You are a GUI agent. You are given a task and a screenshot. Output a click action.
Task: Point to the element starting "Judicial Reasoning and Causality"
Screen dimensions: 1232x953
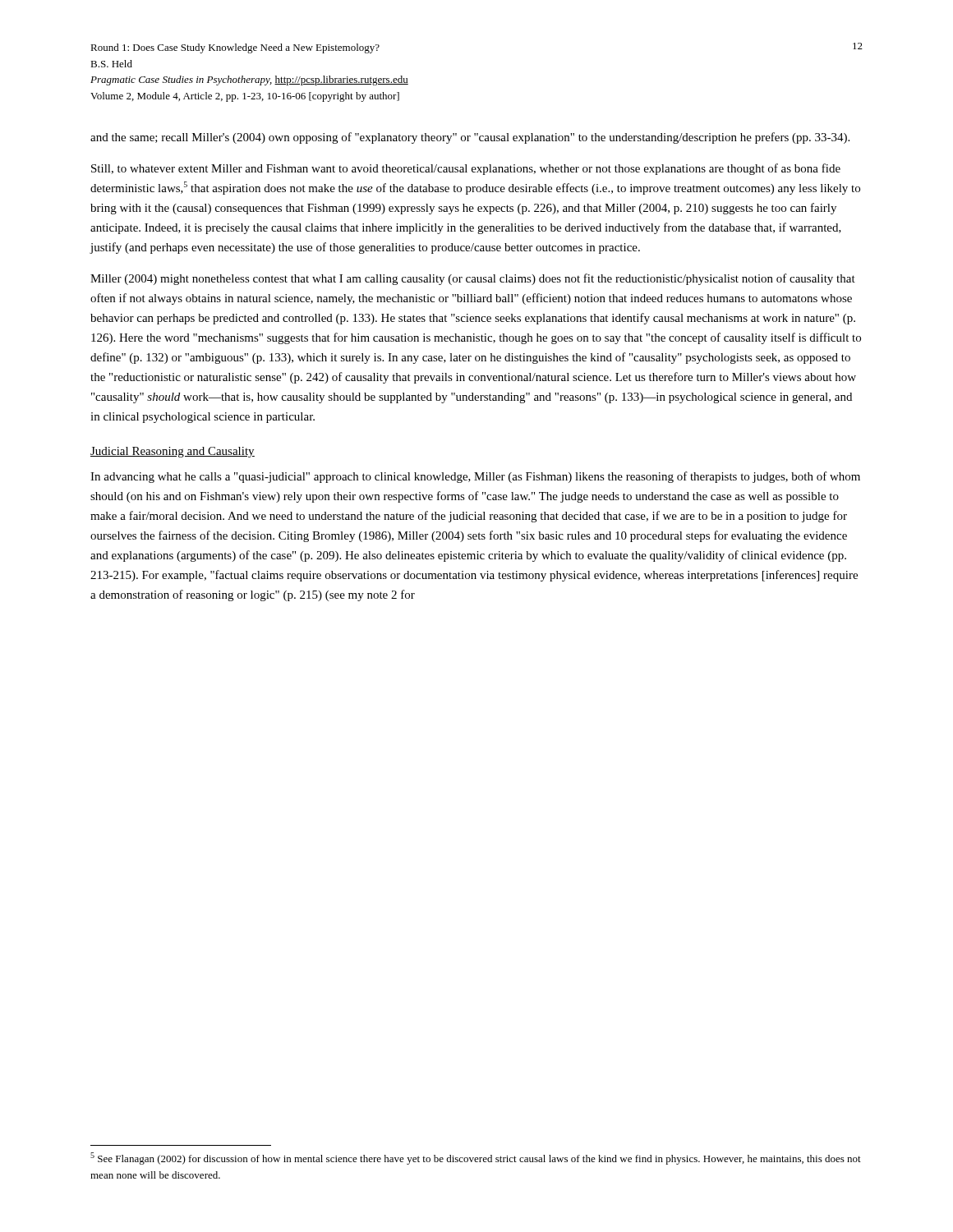coord(172,451)
